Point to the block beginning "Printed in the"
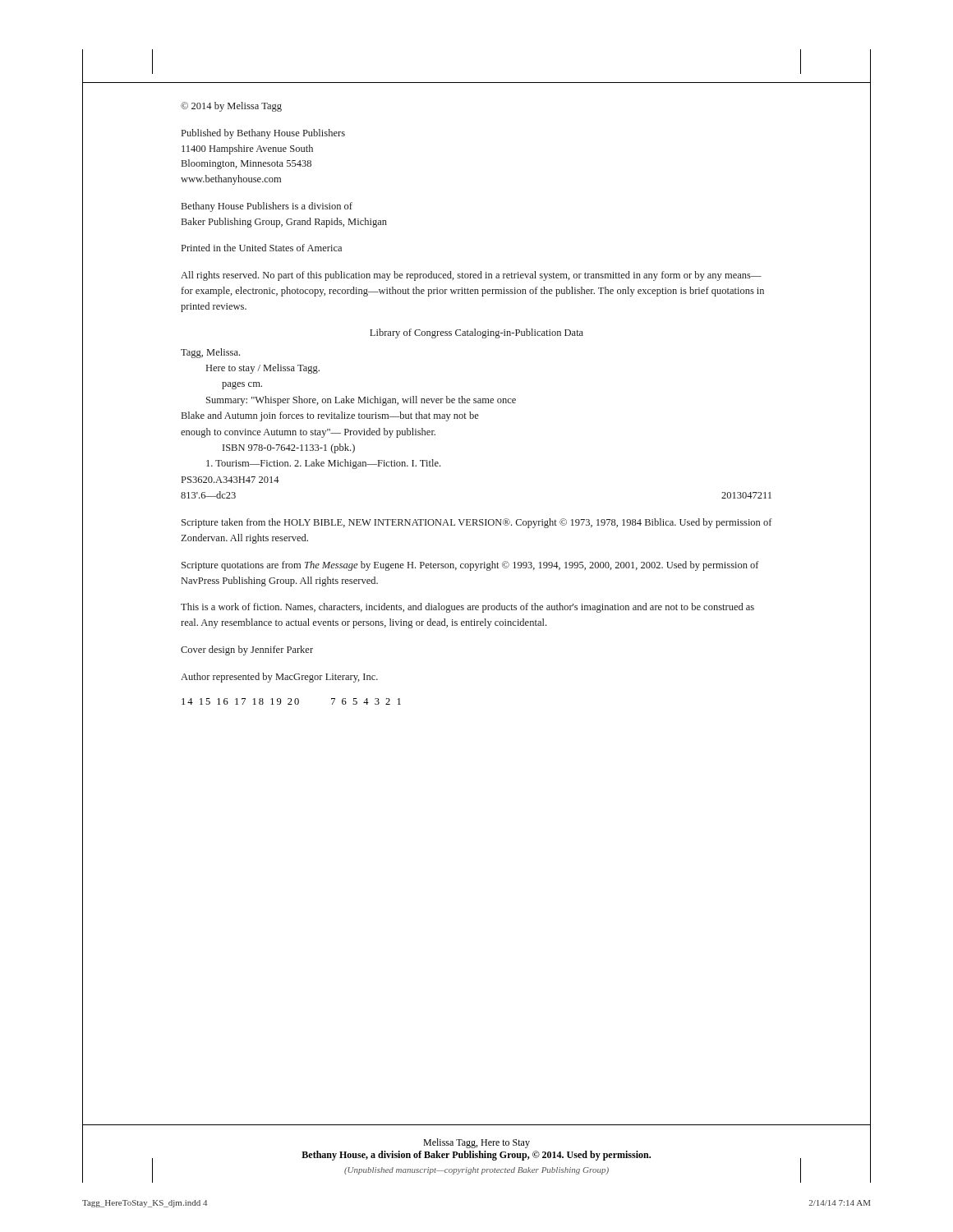Viewport: 953px width, 1232px height. point(261,248)
